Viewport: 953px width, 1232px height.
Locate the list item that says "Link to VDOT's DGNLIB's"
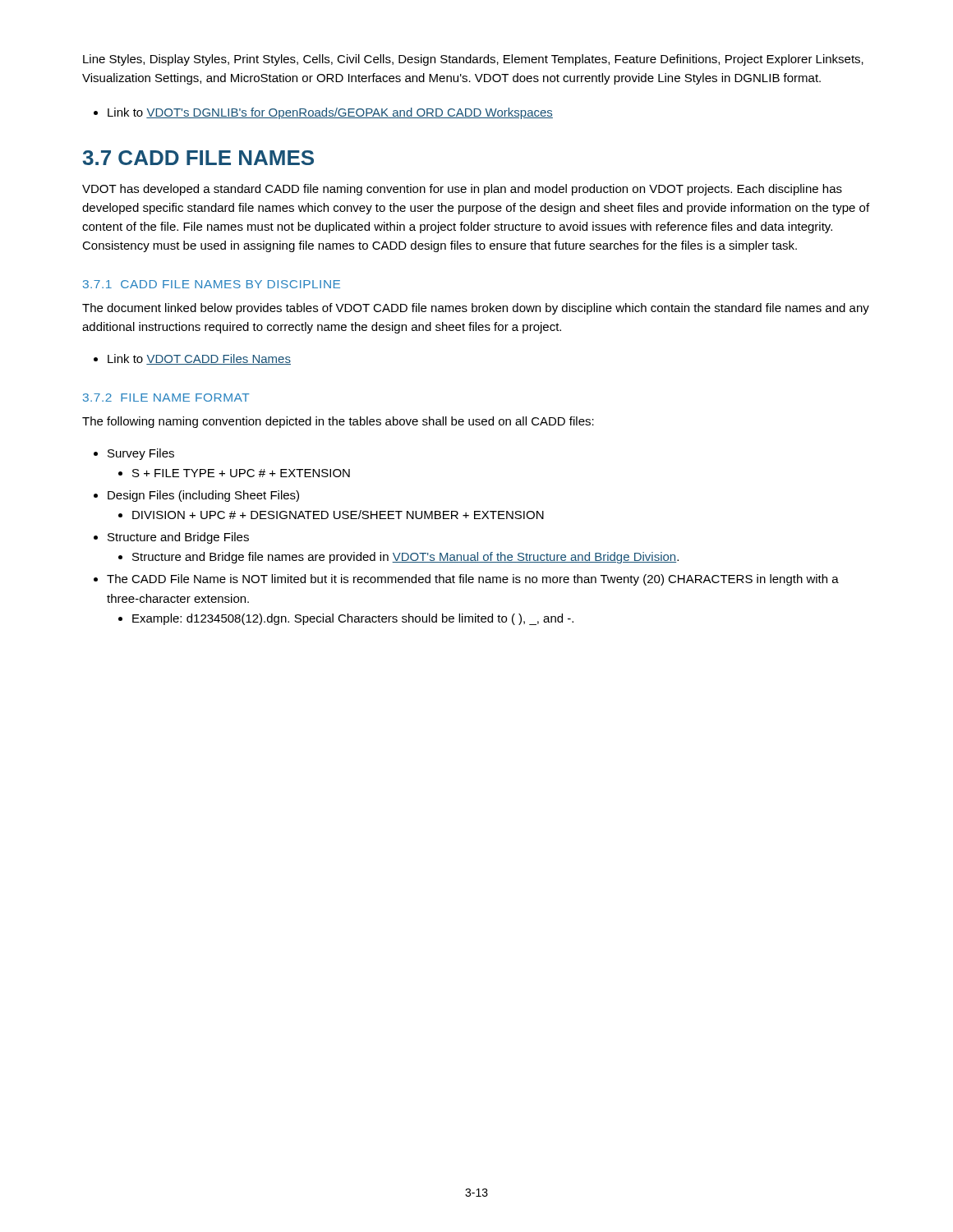[x=489, y=112]
